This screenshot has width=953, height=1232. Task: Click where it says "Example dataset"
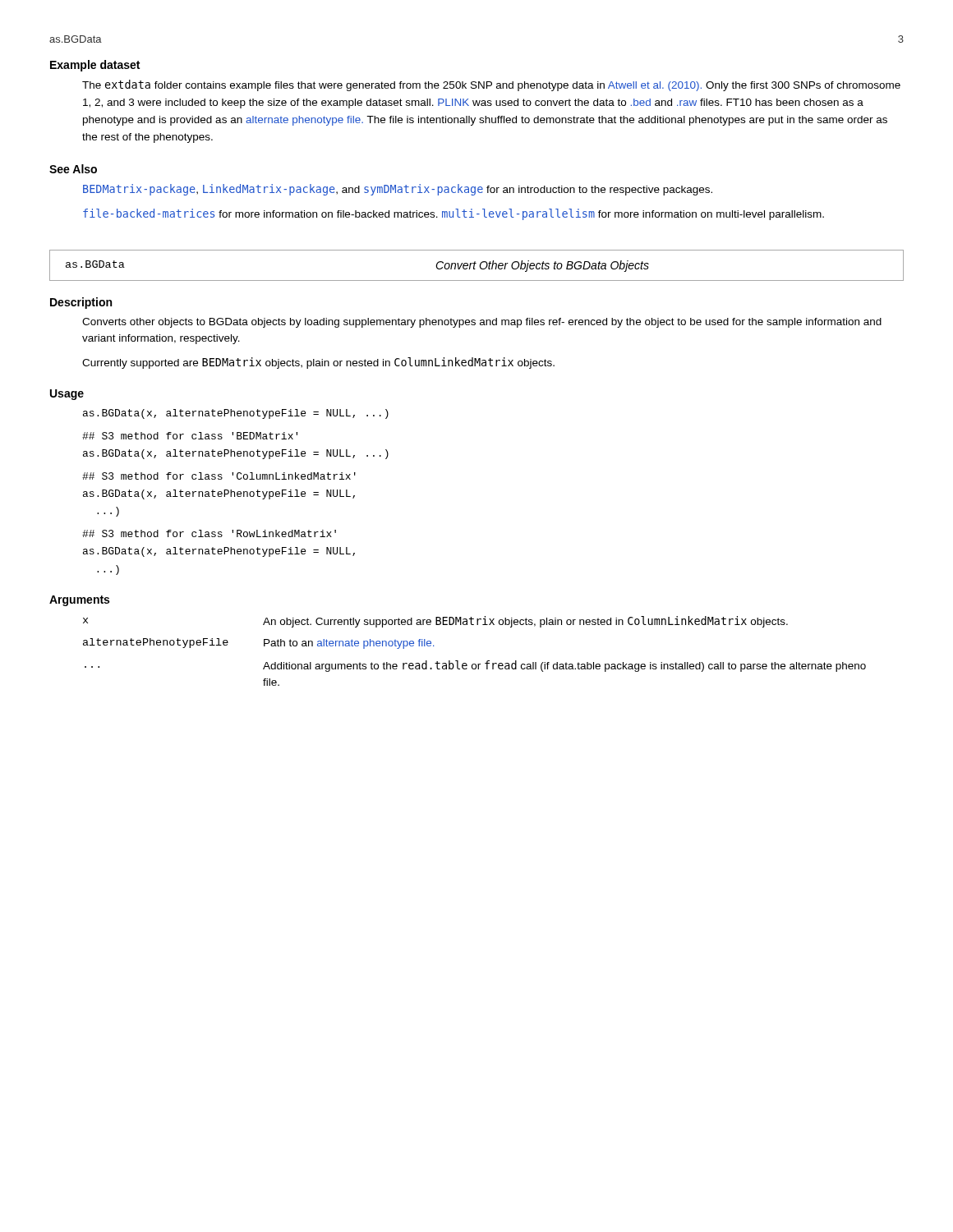pyautogui.click(x=95, y=65)
